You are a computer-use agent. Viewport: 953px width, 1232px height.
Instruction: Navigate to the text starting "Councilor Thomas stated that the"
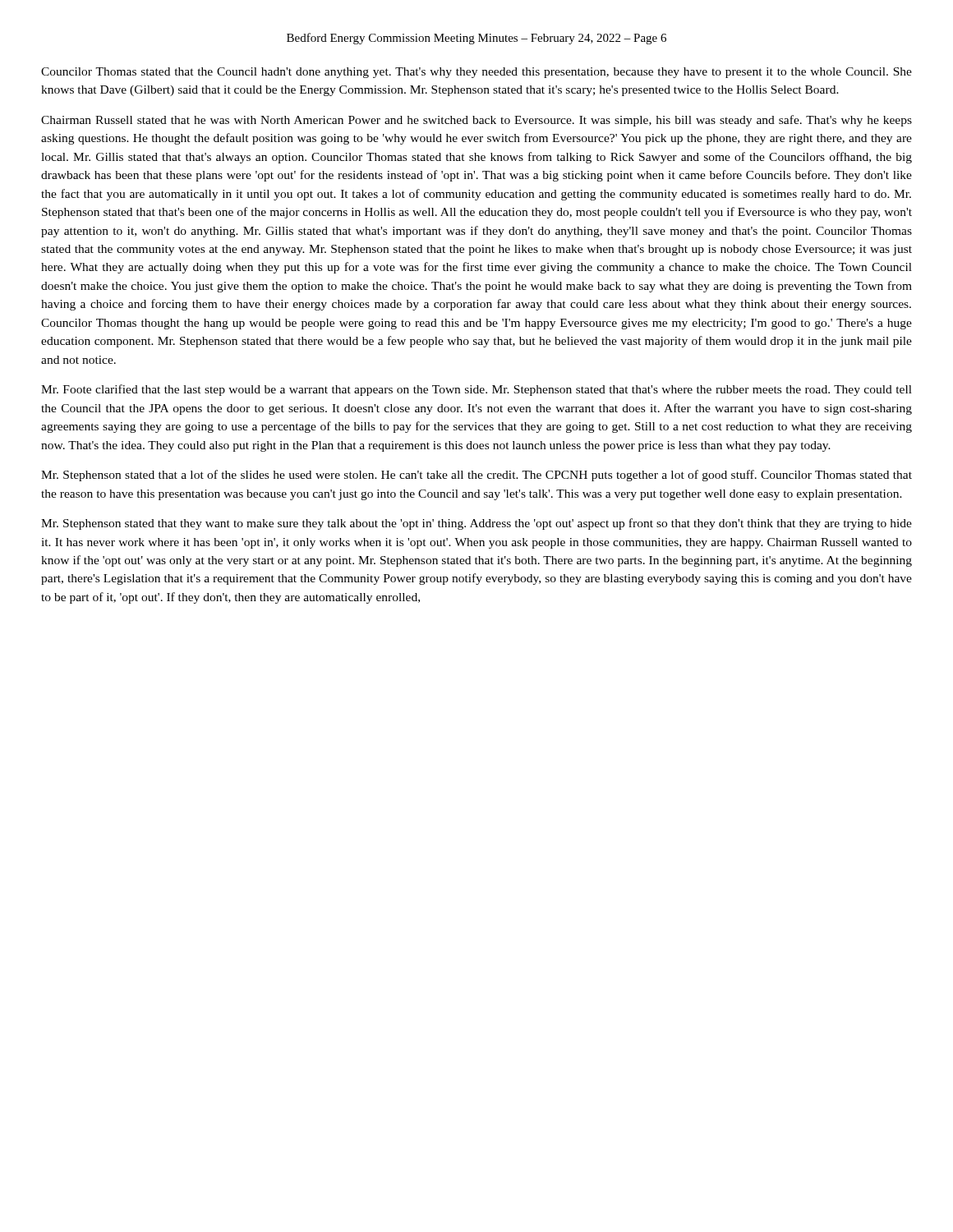[476, 80]
